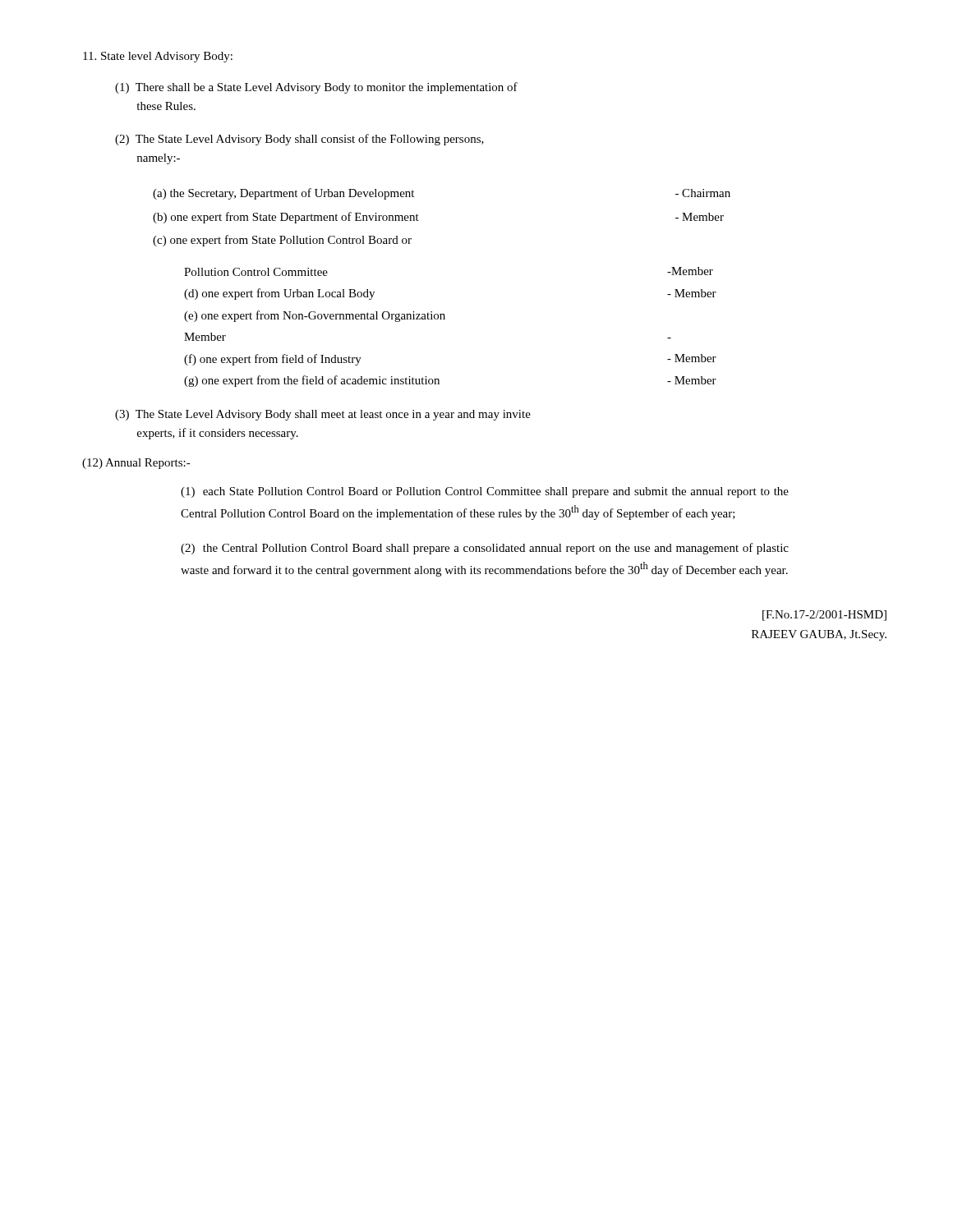Viewport: 953px width, 1232px height.
Task: Find the list item that says "(1) each State Pollution"
Action: click(485, 502)
